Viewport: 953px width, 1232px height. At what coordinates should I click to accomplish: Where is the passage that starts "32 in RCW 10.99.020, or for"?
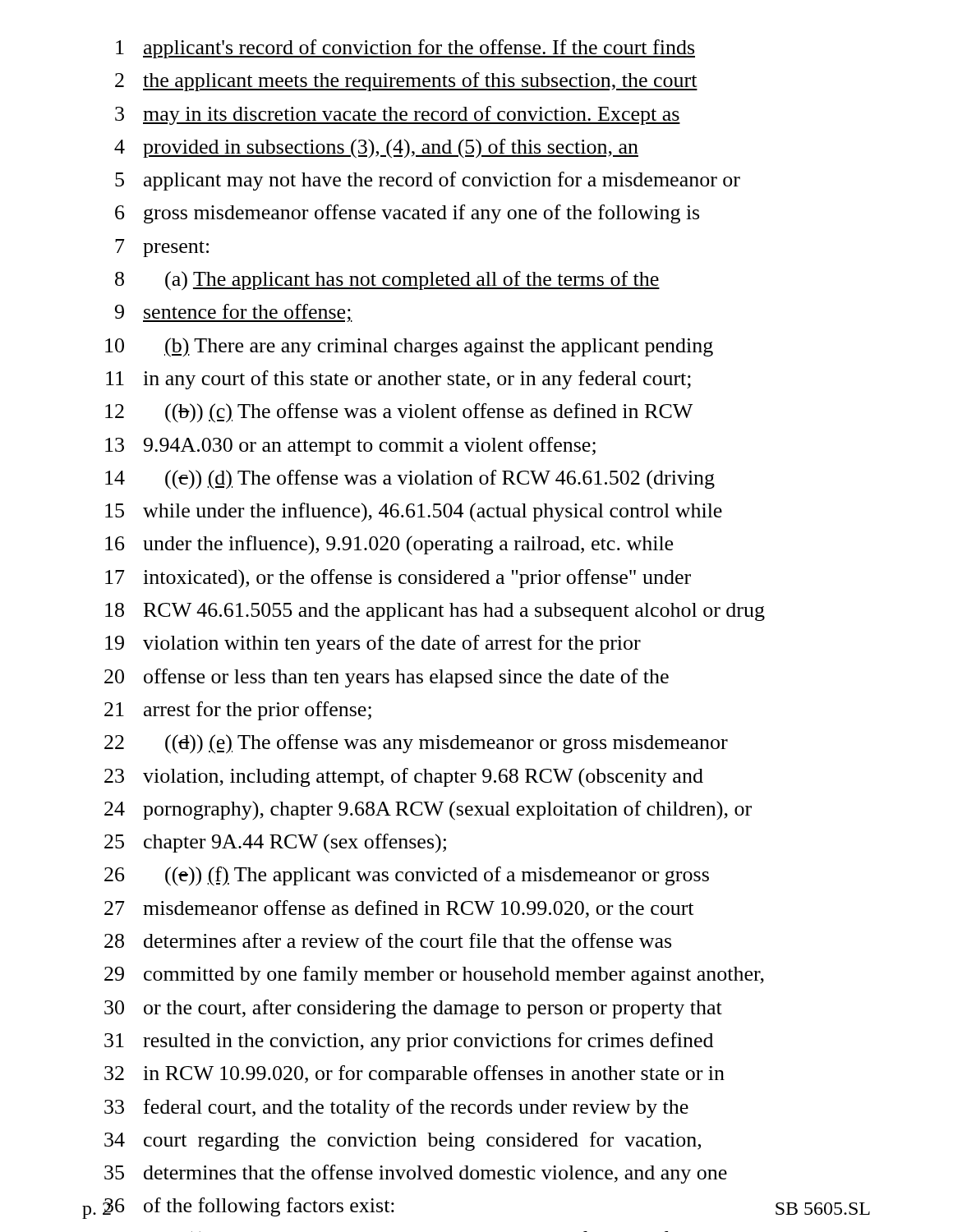coord(485,1074)
